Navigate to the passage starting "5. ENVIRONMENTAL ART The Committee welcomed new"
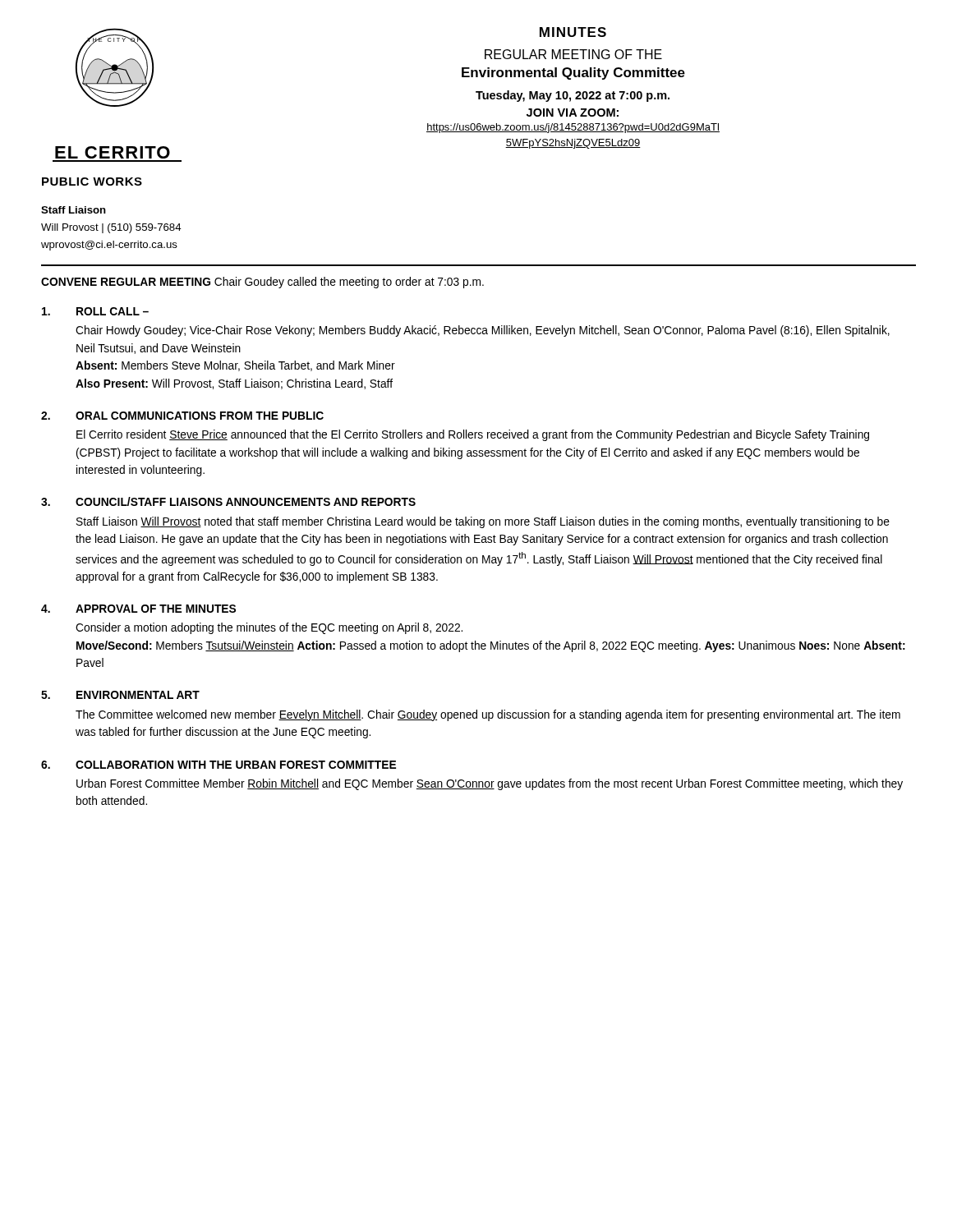Screen dimensions: 1232x957 [x=474, y=714]
